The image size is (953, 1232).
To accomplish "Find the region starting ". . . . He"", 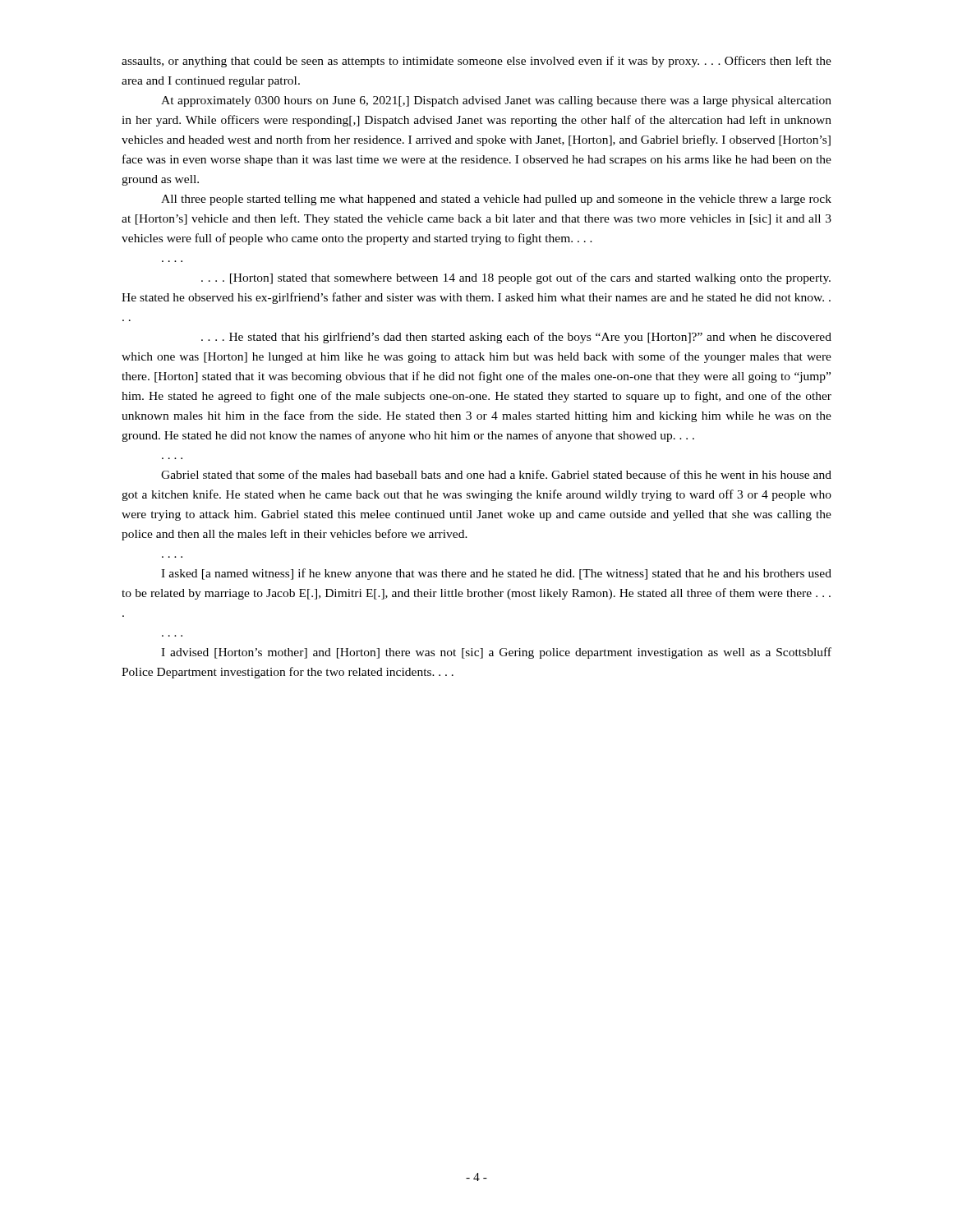I will (x=476, y=386).
